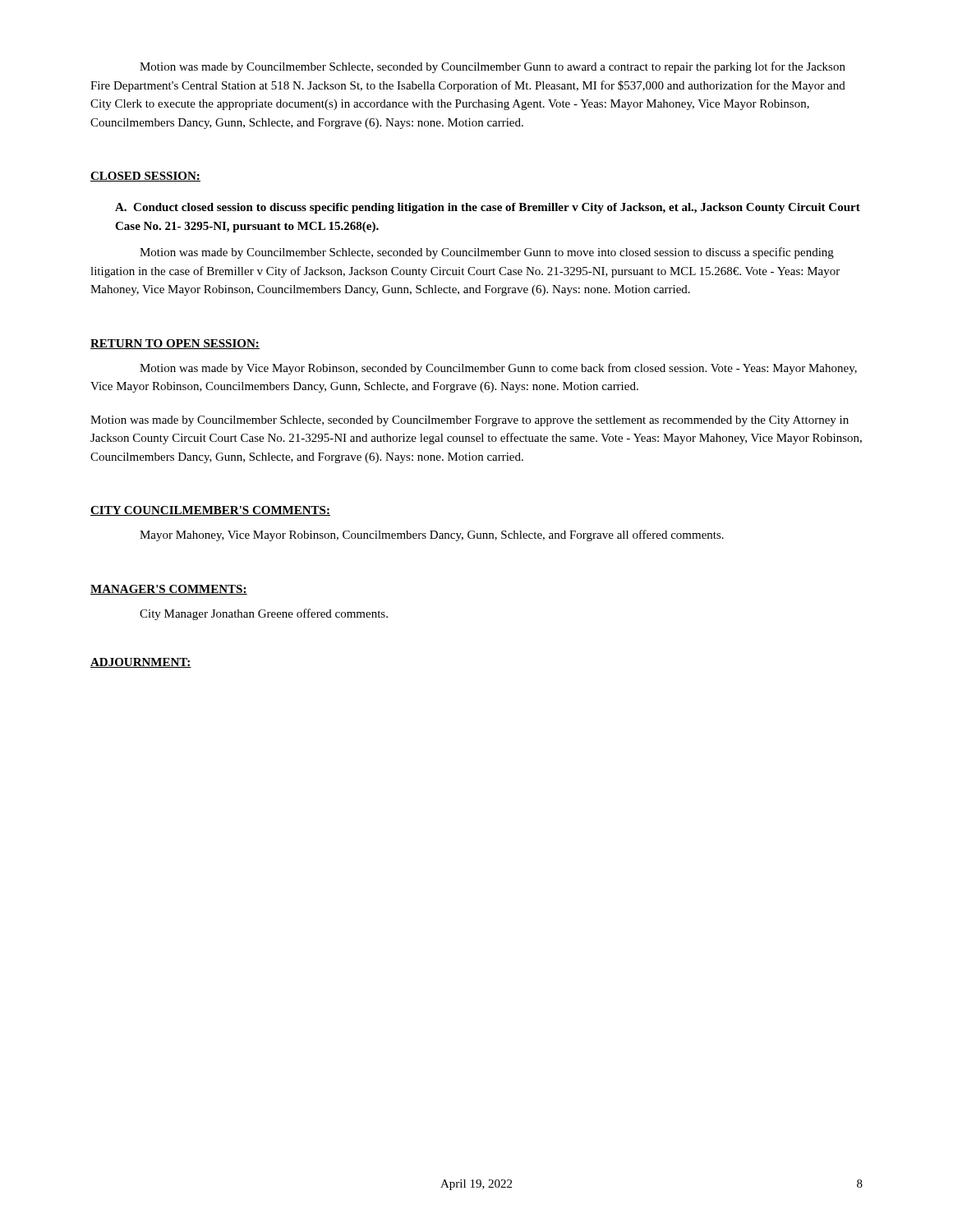The width and height of the screenshot is (953, 1232).
Task: Locate the text "CLOSED SESSION:"
Action: pyautogui.click(x=145, y=176)
